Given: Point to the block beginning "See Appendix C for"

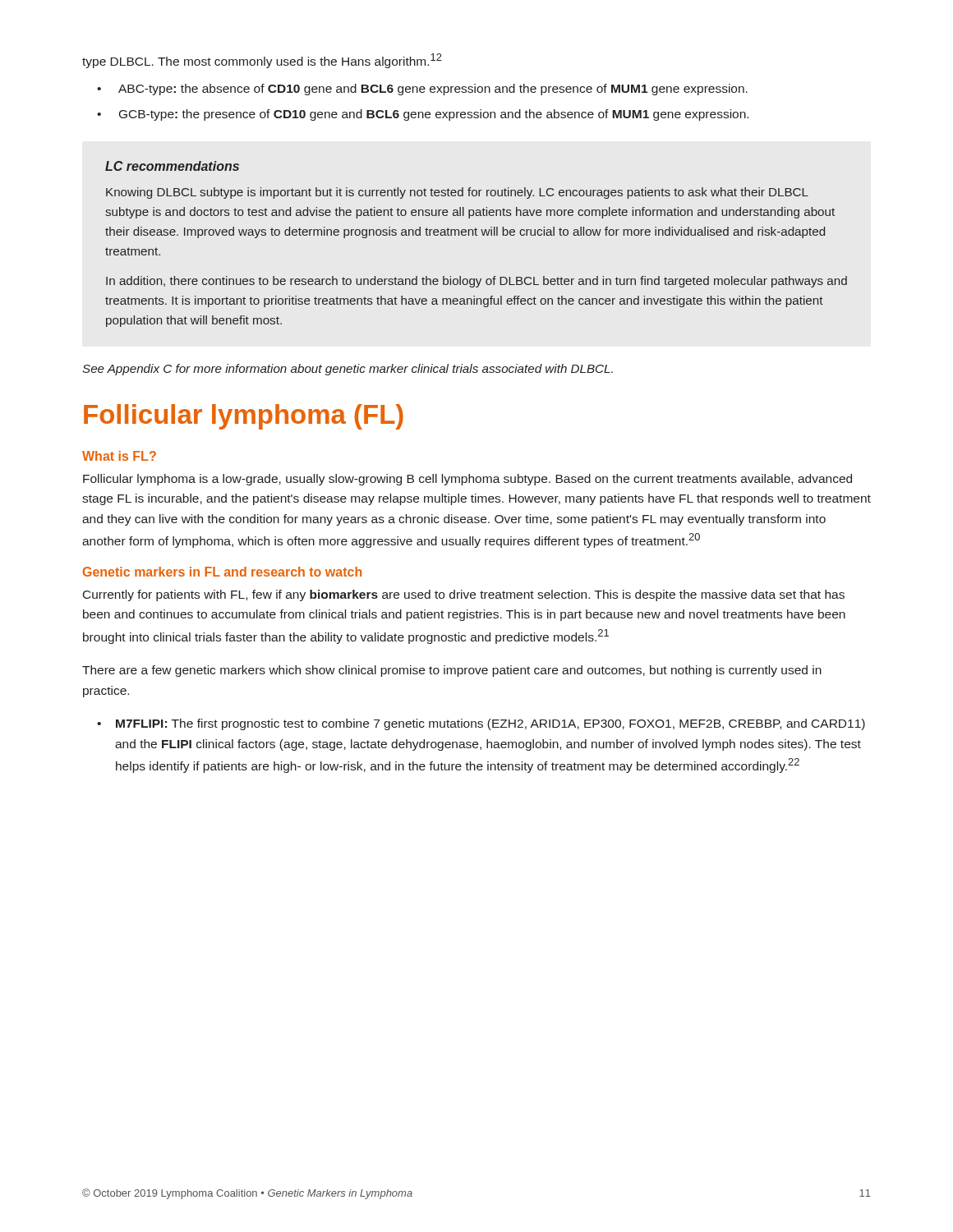Looking at the screenshot, I should [x=348, y=368].
